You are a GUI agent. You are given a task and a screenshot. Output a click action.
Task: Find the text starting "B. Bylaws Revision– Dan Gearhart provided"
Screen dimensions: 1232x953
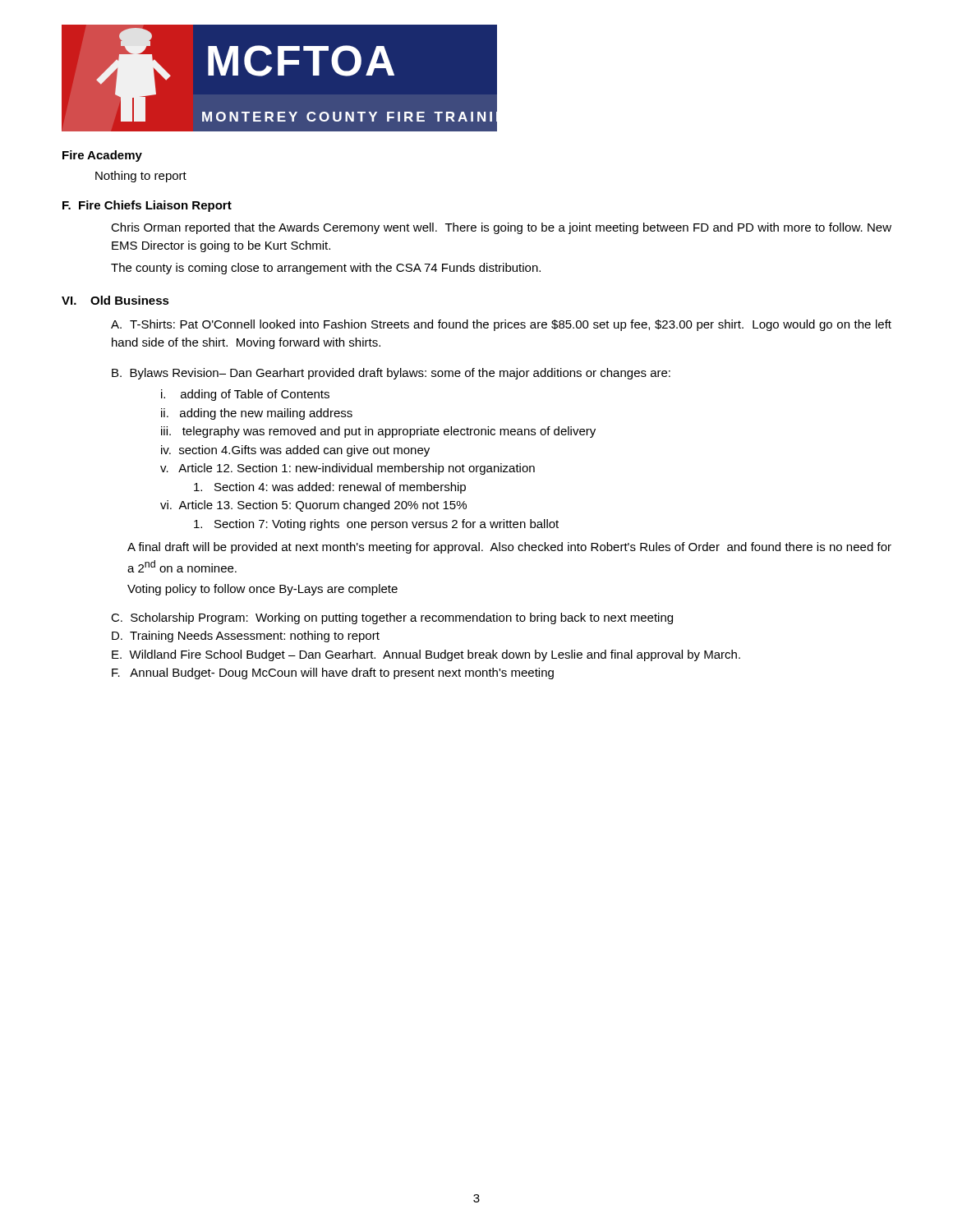(x=501, y=373)
